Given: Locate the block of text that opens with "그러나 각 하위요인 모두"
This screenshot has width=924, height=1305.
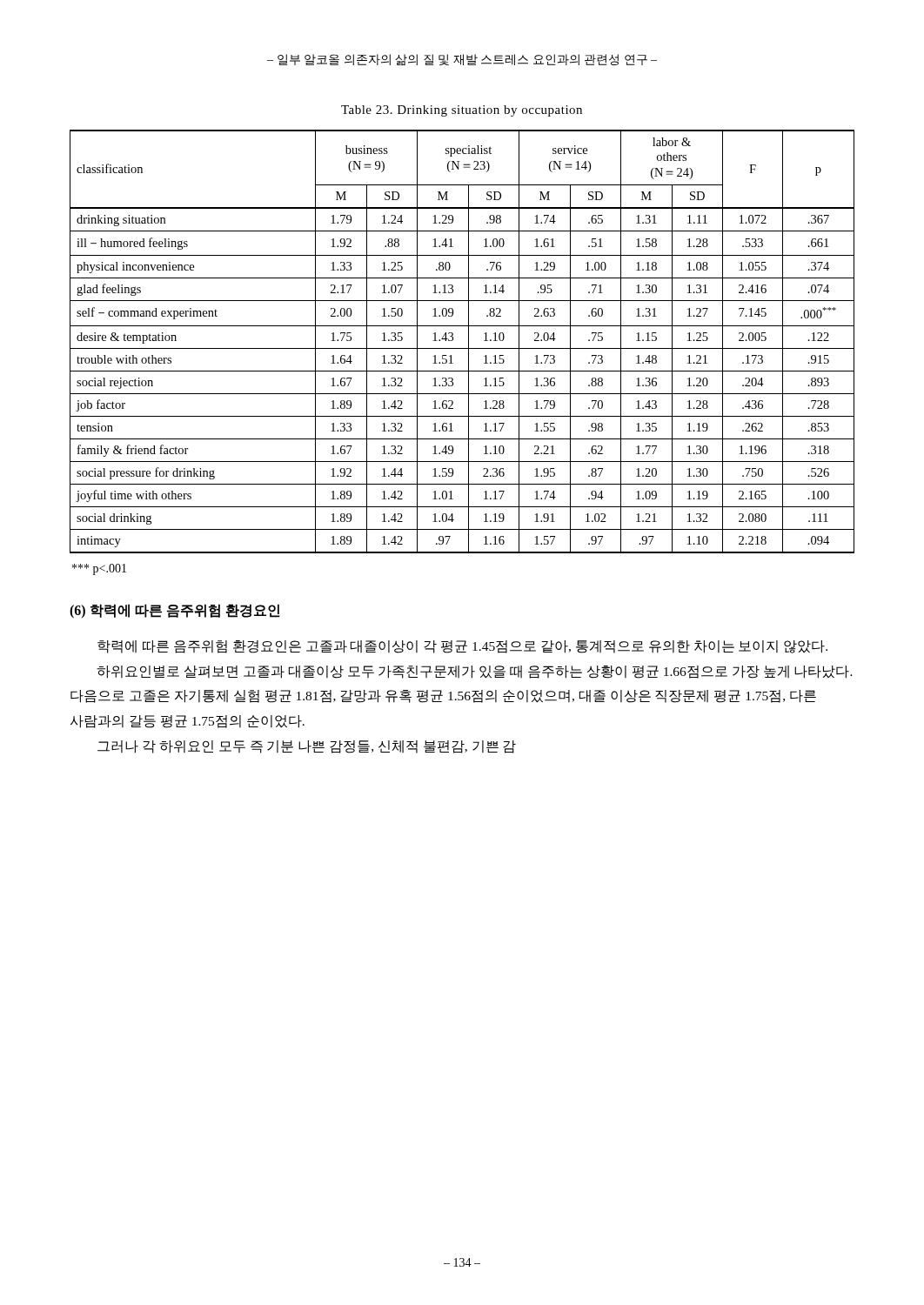Looking at the screenshot, I should [306, 746].
